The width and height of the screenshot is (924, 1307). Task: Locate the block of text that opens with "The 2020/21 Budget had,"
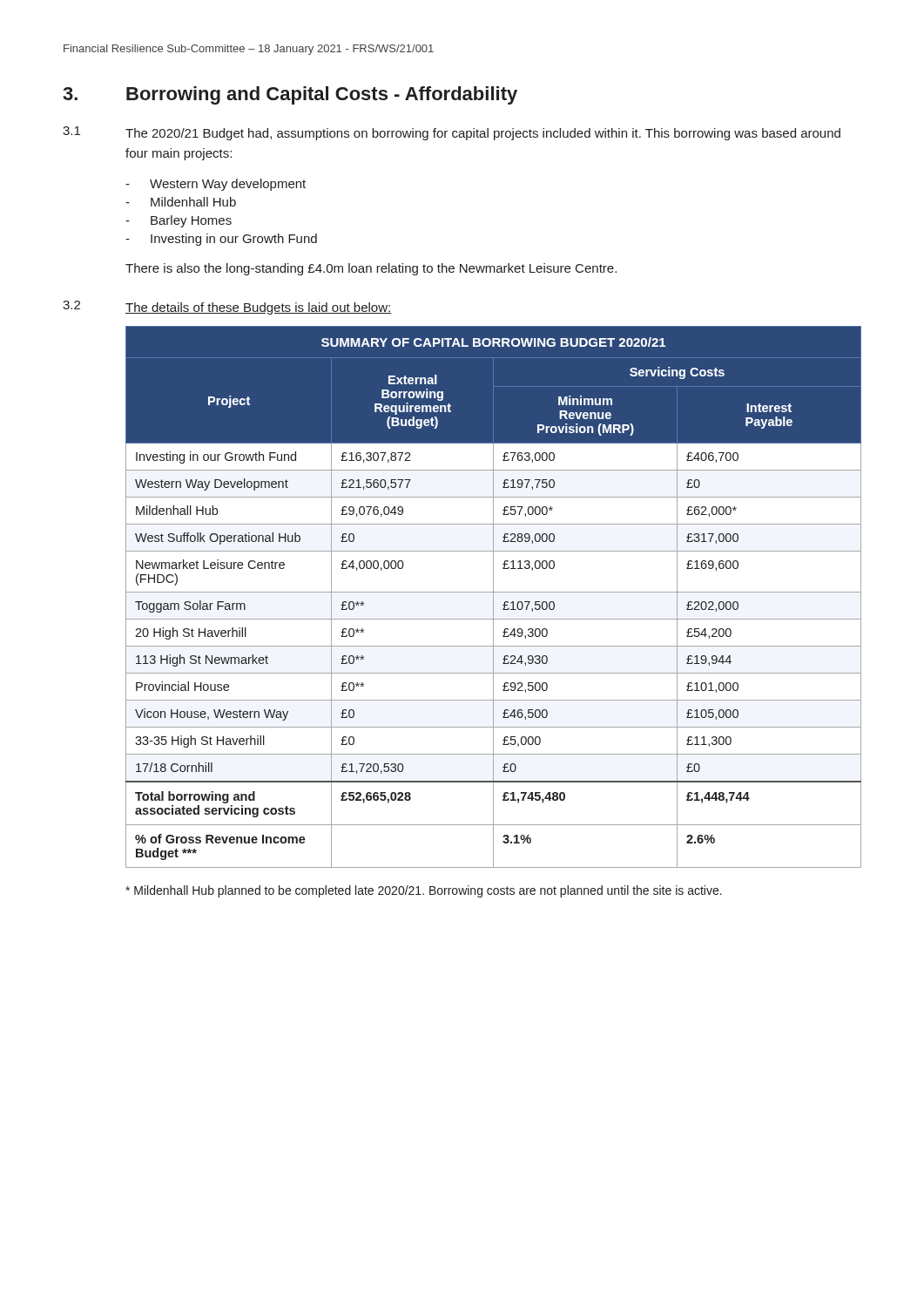coord(483,143)
